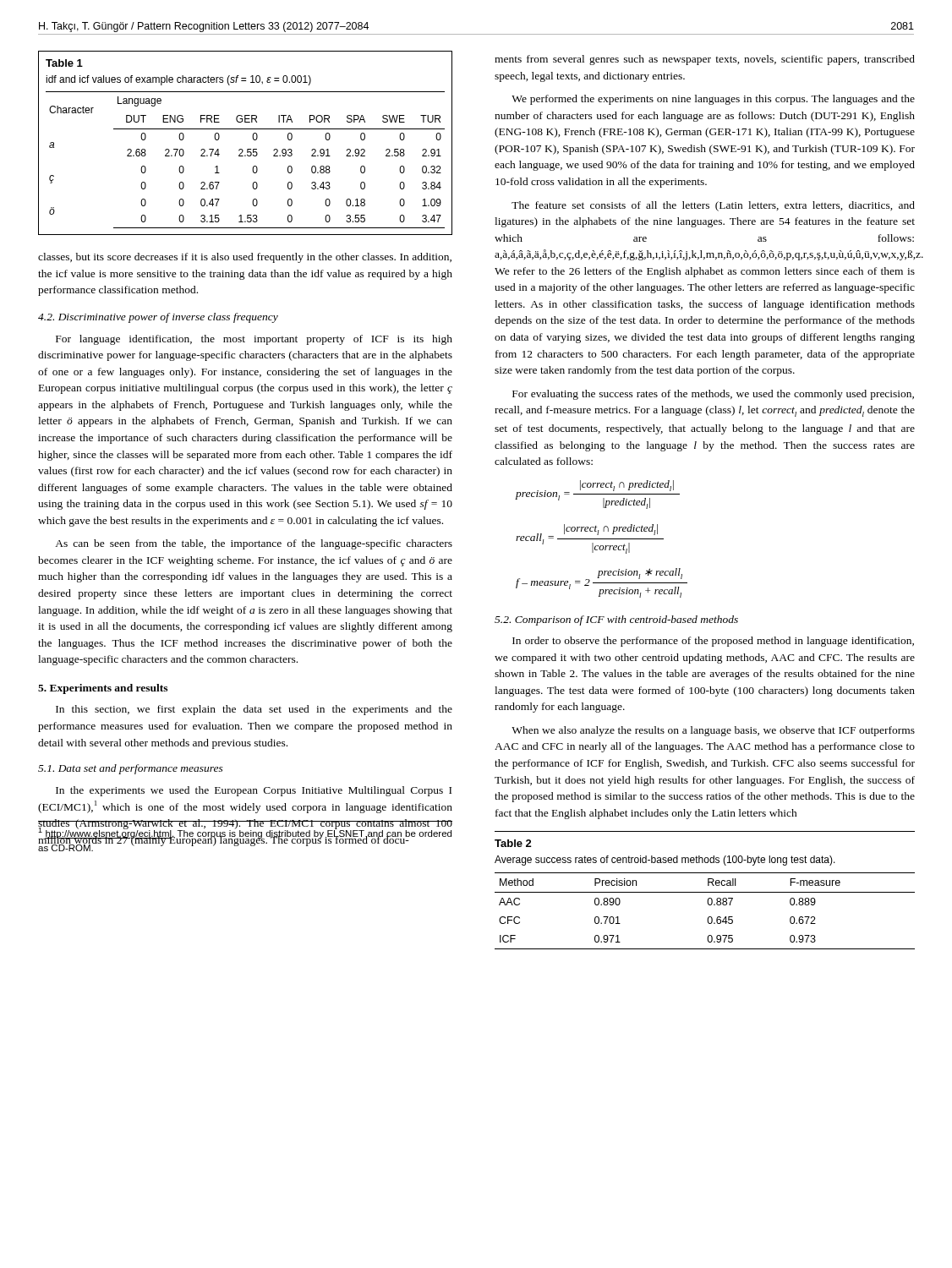Image resolution: width=952 pixels, height=1268 pixels.
Task: Locate the formula that says "precisionl = |correctl ∩ predictedl| |predictedl|"
Action: (597, 495)
